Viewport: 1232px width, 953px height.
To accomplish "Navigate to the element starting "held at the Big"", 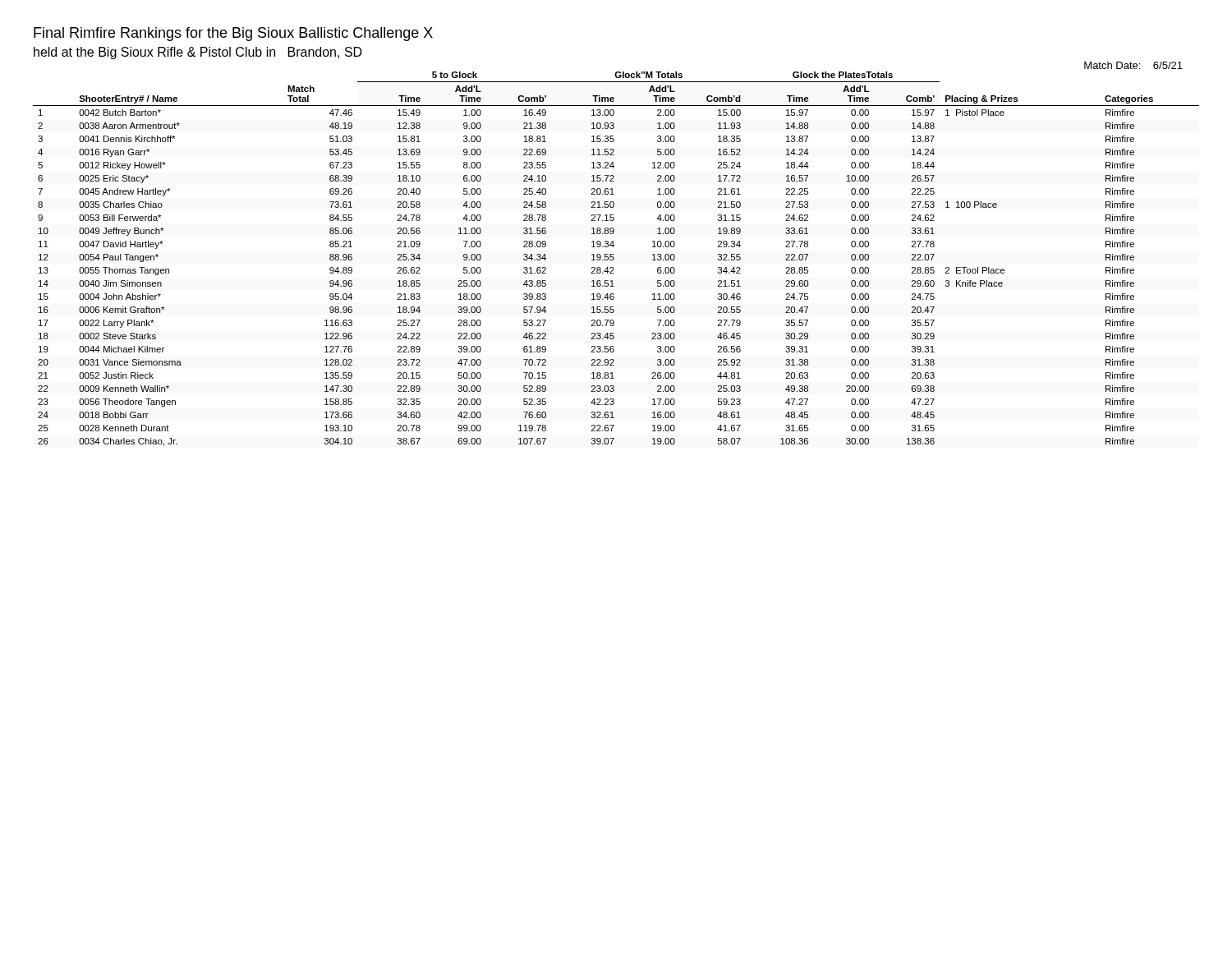I will [198, 52].
